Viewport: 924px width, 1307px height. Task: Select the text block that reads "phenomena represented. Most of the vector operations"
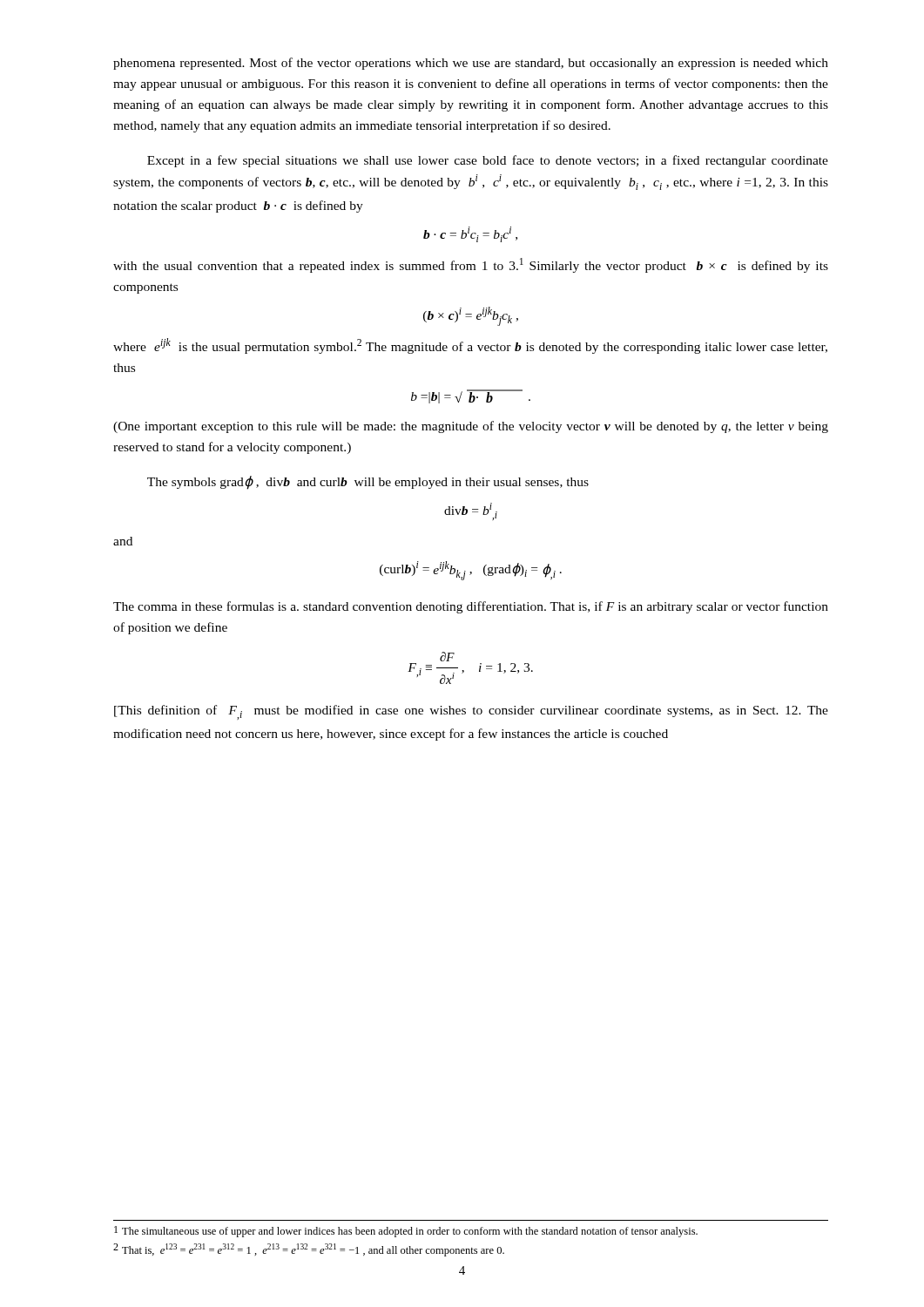471,94
